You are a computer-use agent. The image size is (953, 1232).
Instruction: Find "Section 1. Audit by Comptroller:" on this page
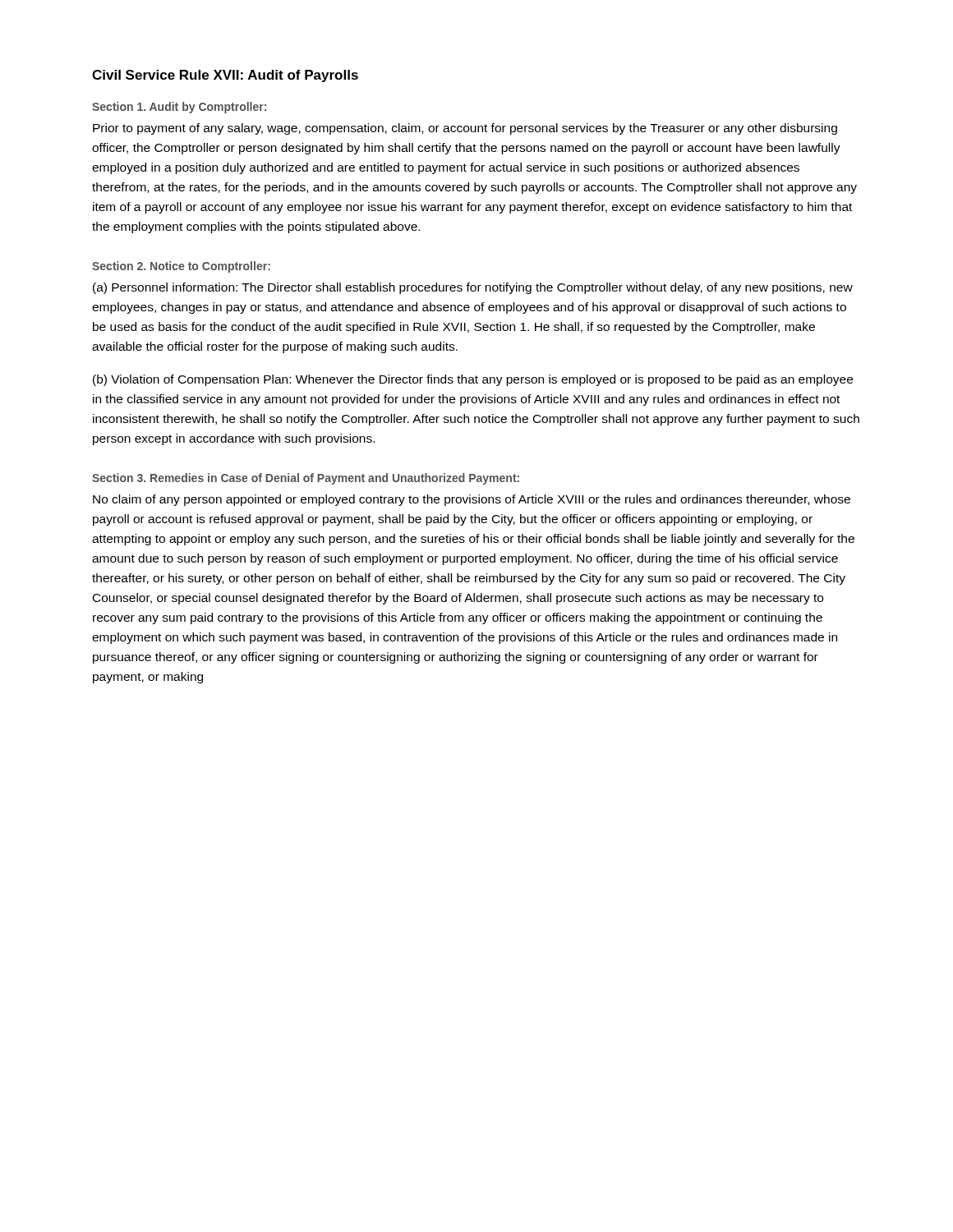click(x=180, y=107)
